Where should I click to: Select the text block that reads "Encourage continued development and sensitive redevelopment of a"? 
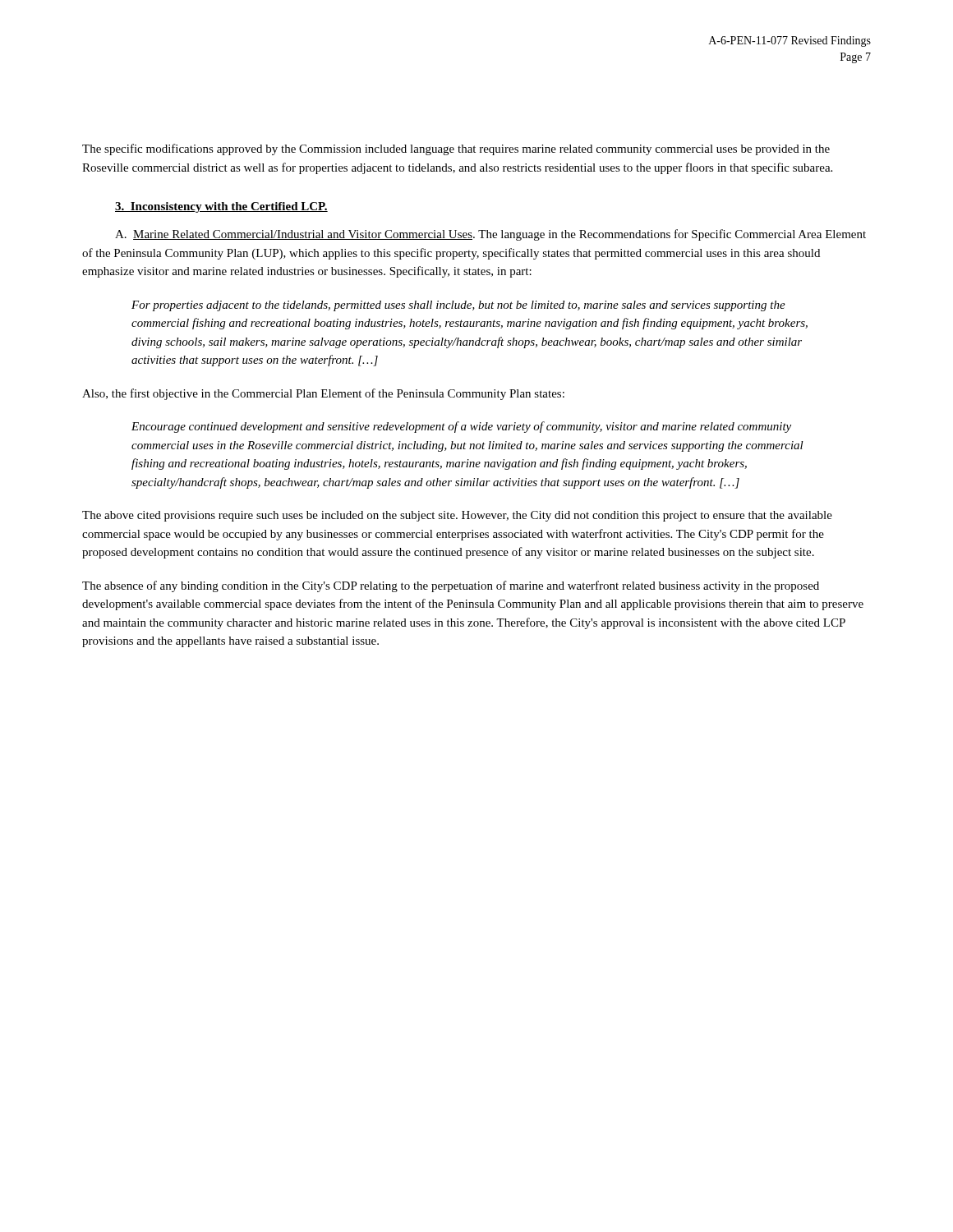coord(467,454)
